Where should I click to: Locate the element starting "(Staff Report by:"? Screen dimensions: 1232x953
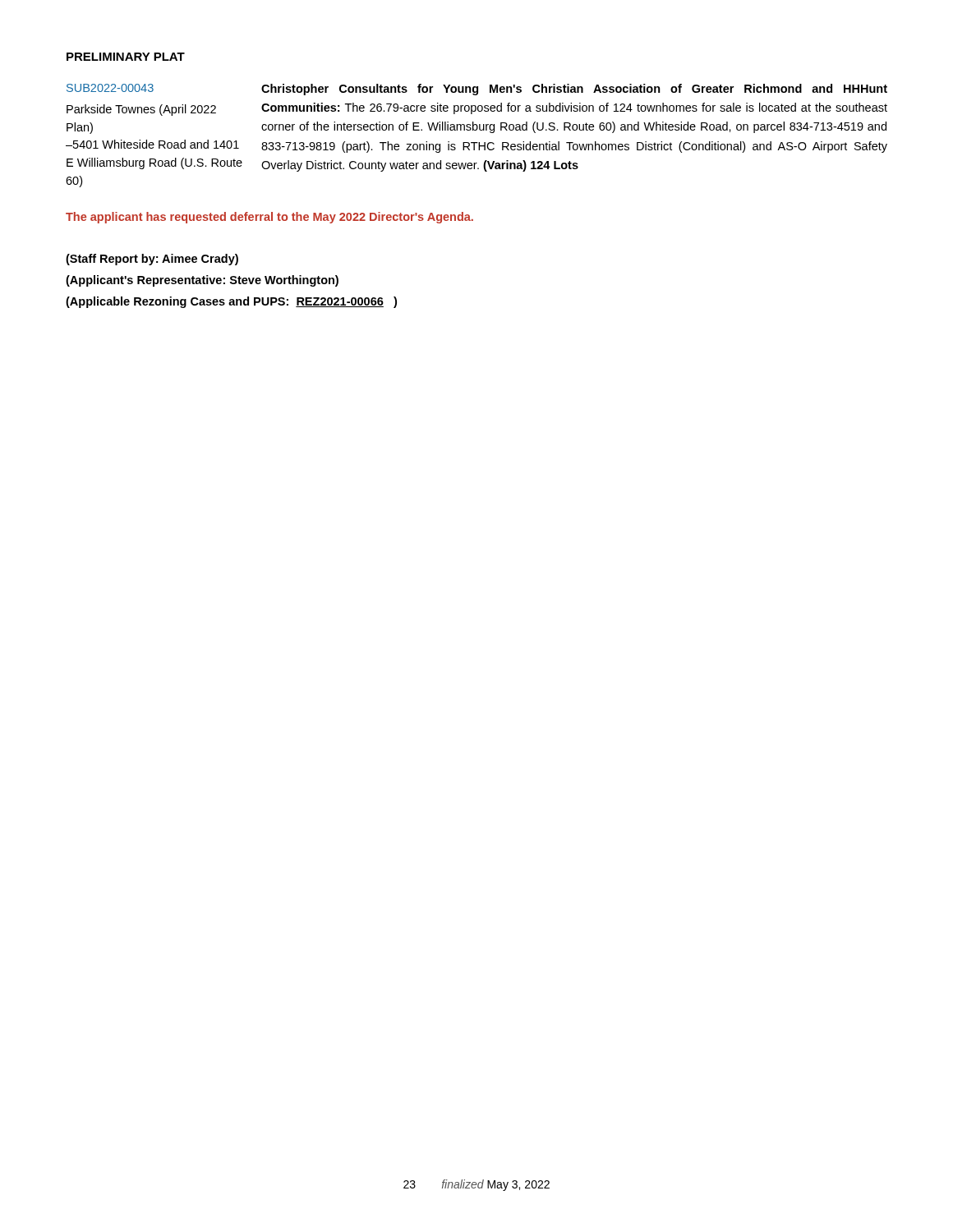(x=232, y=280)
